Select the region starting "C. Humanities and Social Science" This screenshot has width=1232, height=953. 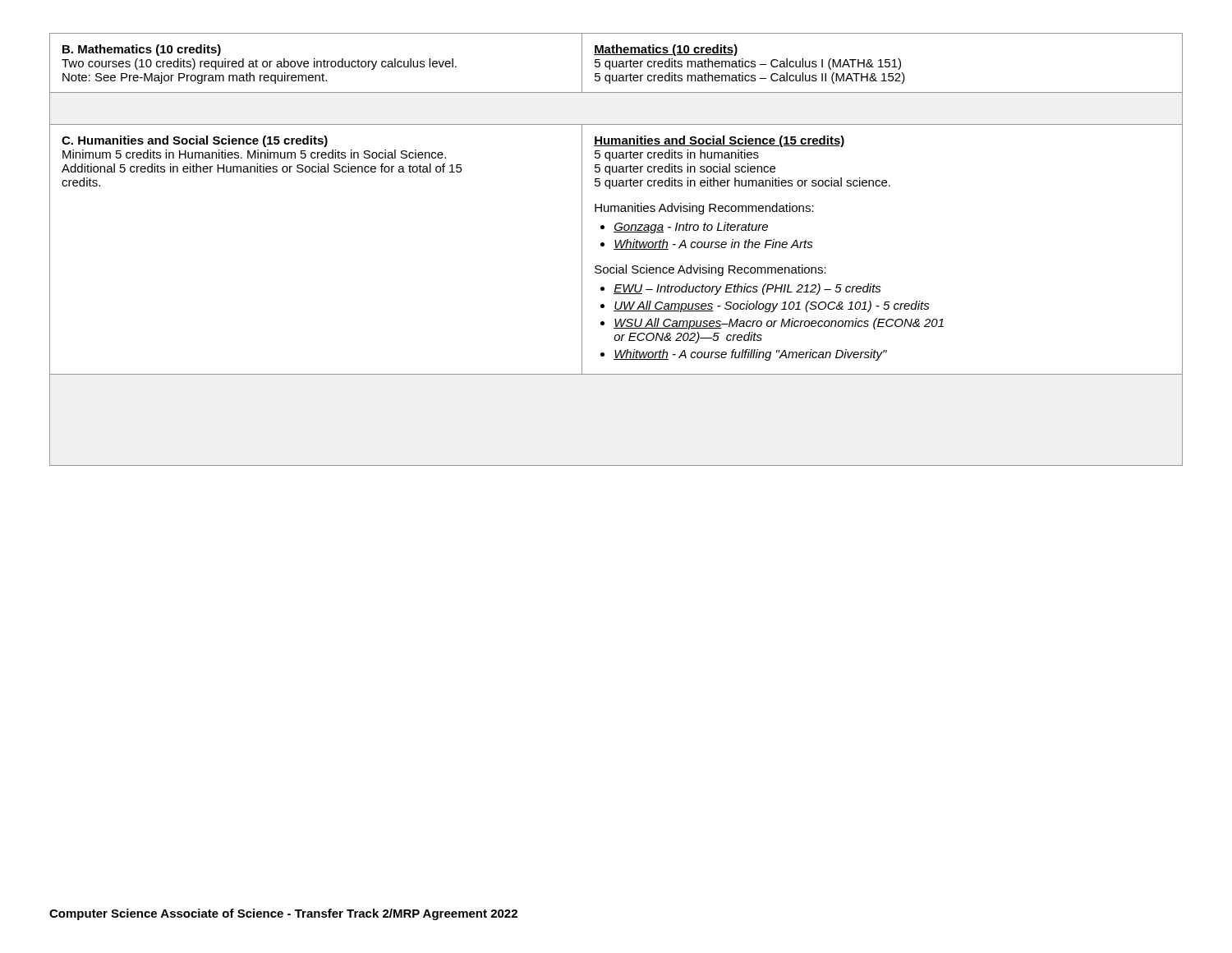[x=195, y=140]
